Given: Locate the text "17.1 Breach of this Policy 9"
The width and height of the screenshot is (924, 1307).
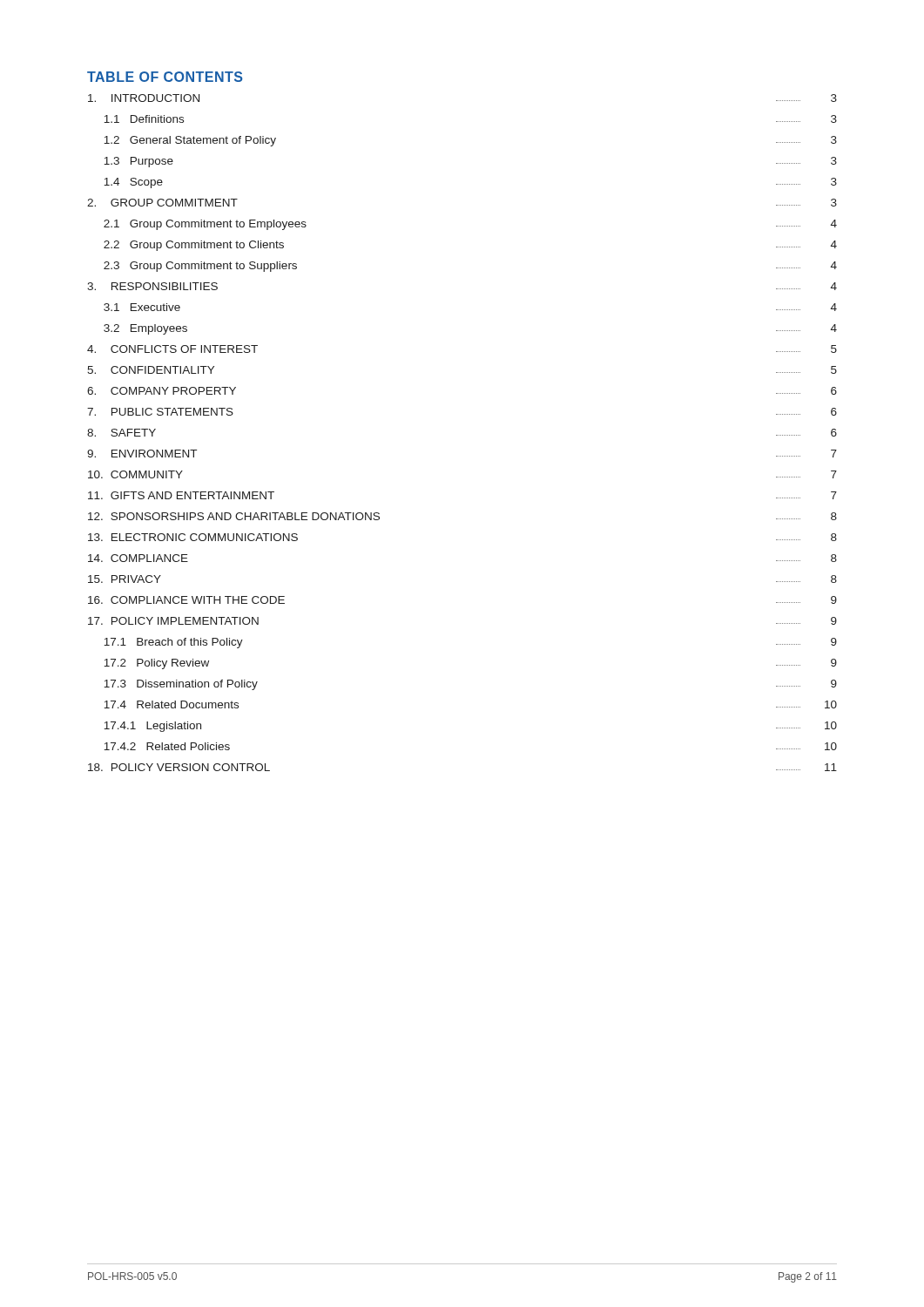Looking at the screenshot, I should click(x=169, y=643).
